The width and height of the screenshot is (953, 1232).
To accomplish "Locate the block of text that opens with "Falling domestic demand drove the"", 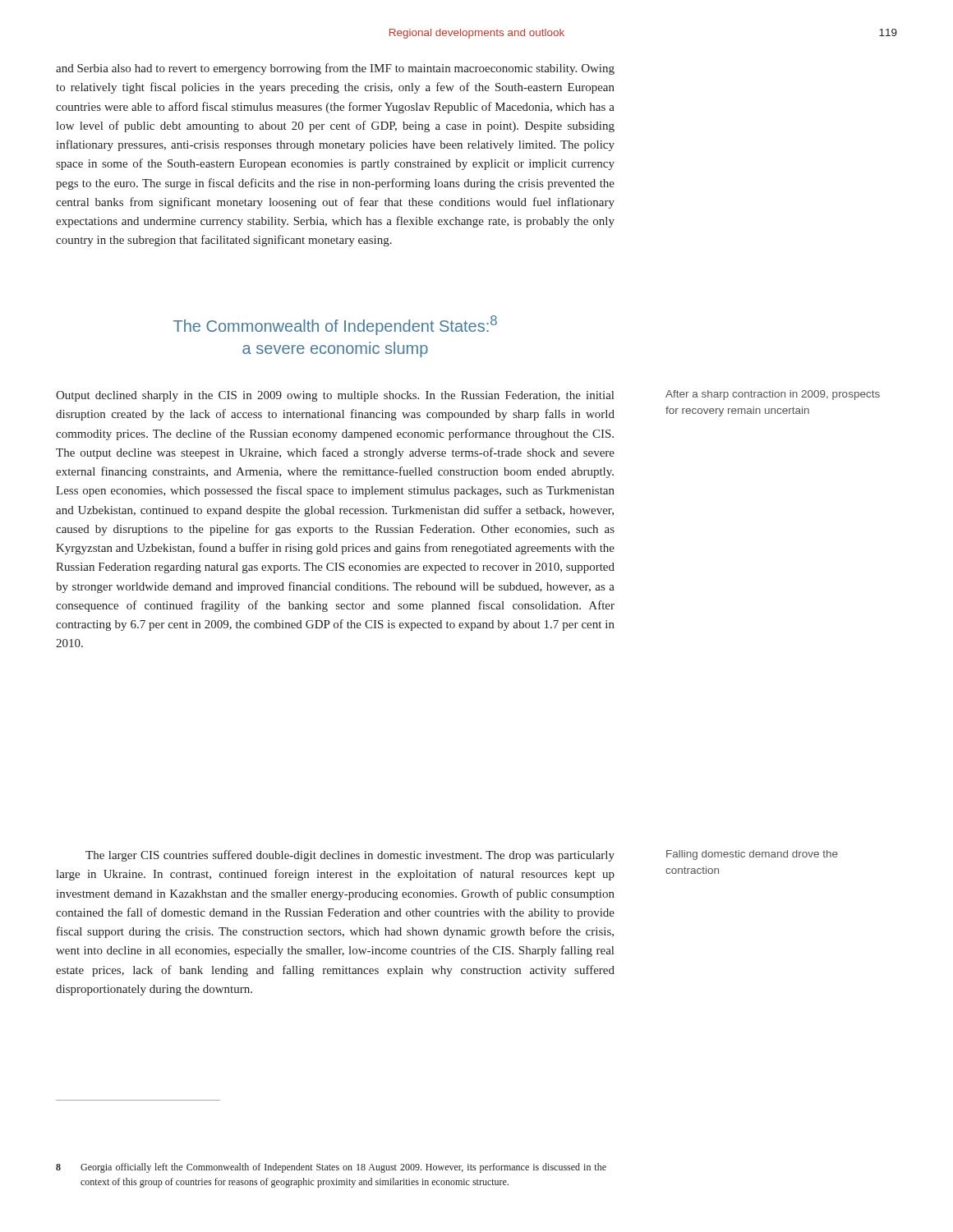I will point(752,862).
